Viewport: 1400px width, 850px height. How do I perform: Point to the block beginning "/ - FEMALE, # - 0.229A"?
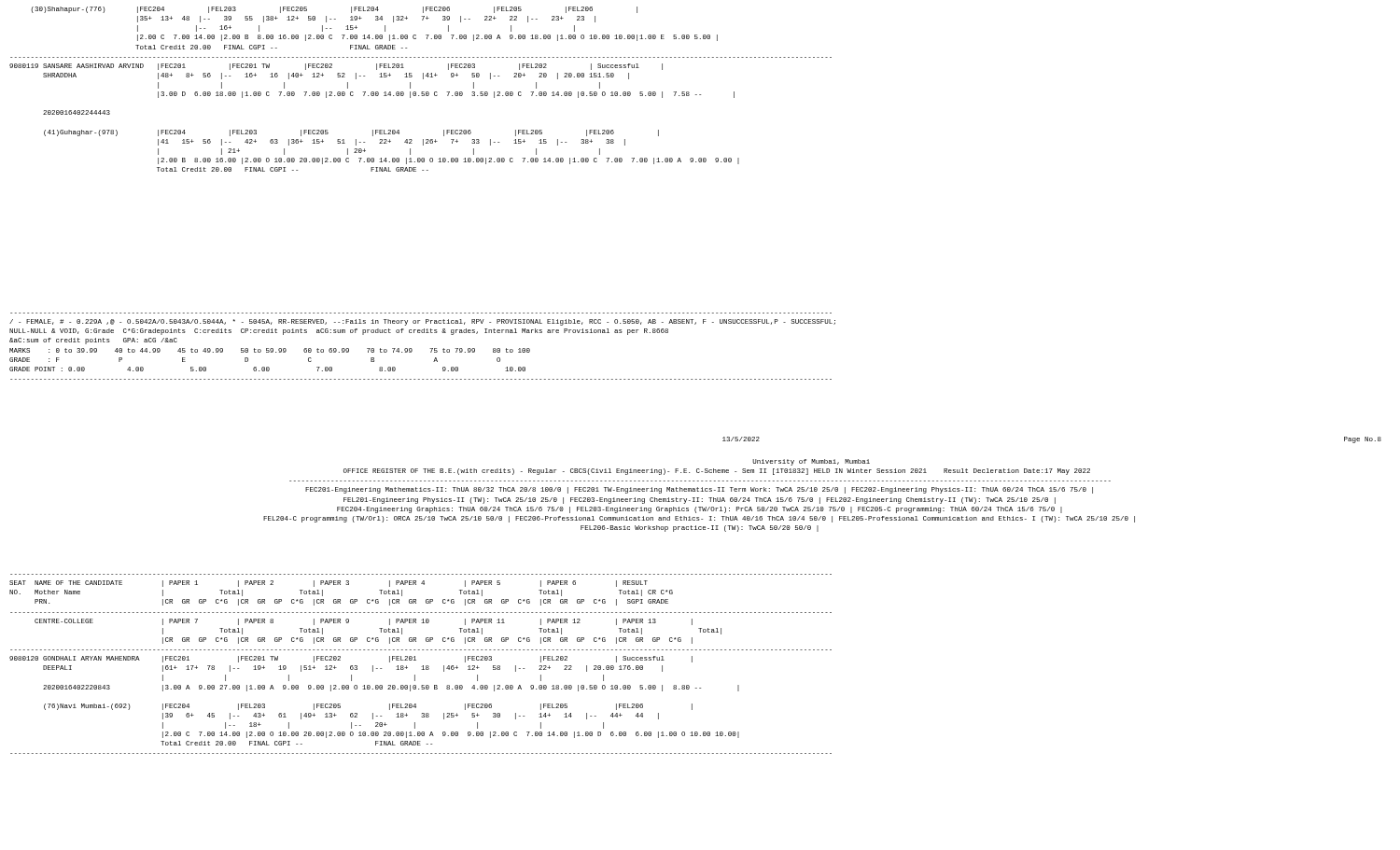click(x=422, y=322)
